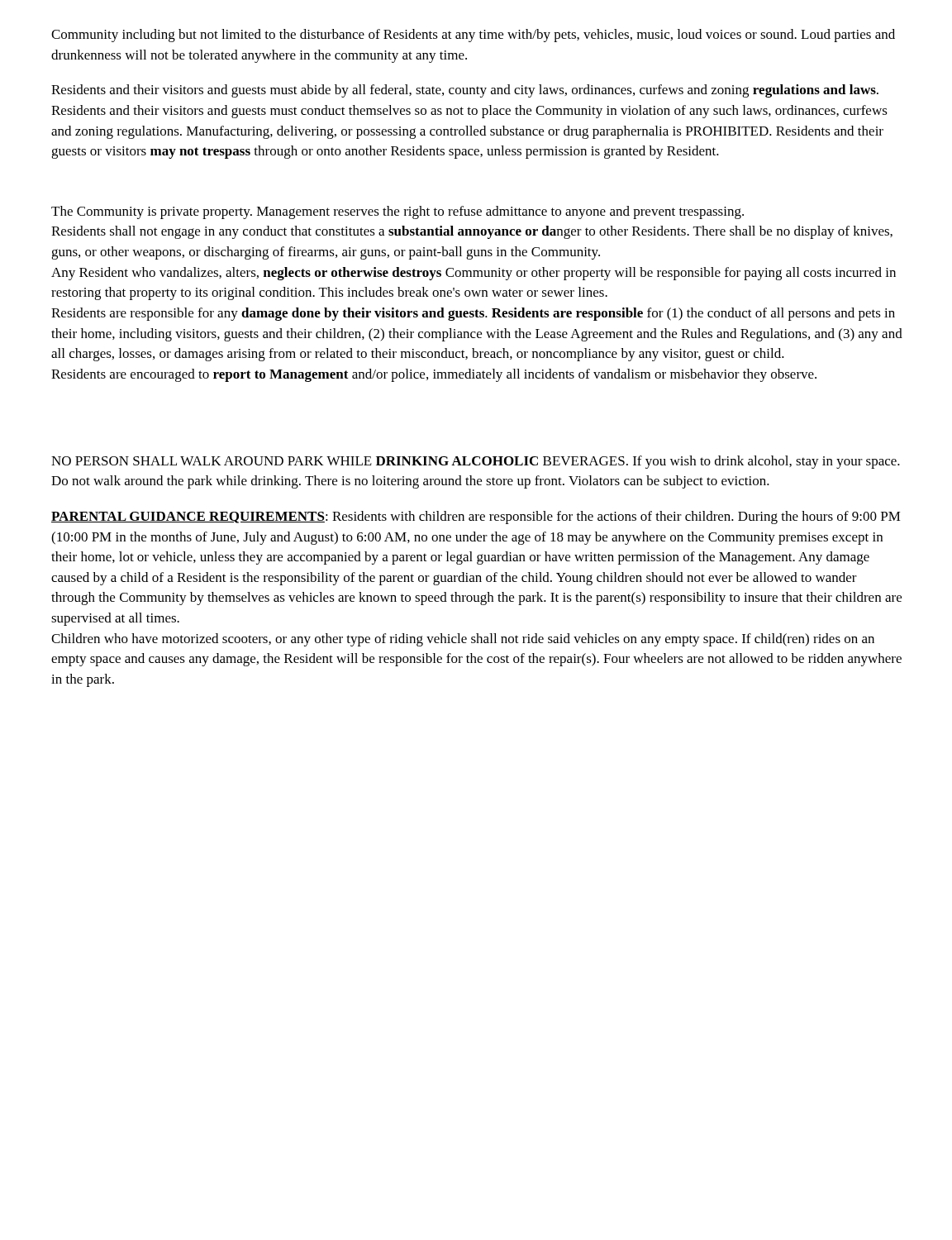Navigate to the text block starting "NO PERSON SHALL WALK AROUND"
952x1240 pixels.
tap(477, 471)
